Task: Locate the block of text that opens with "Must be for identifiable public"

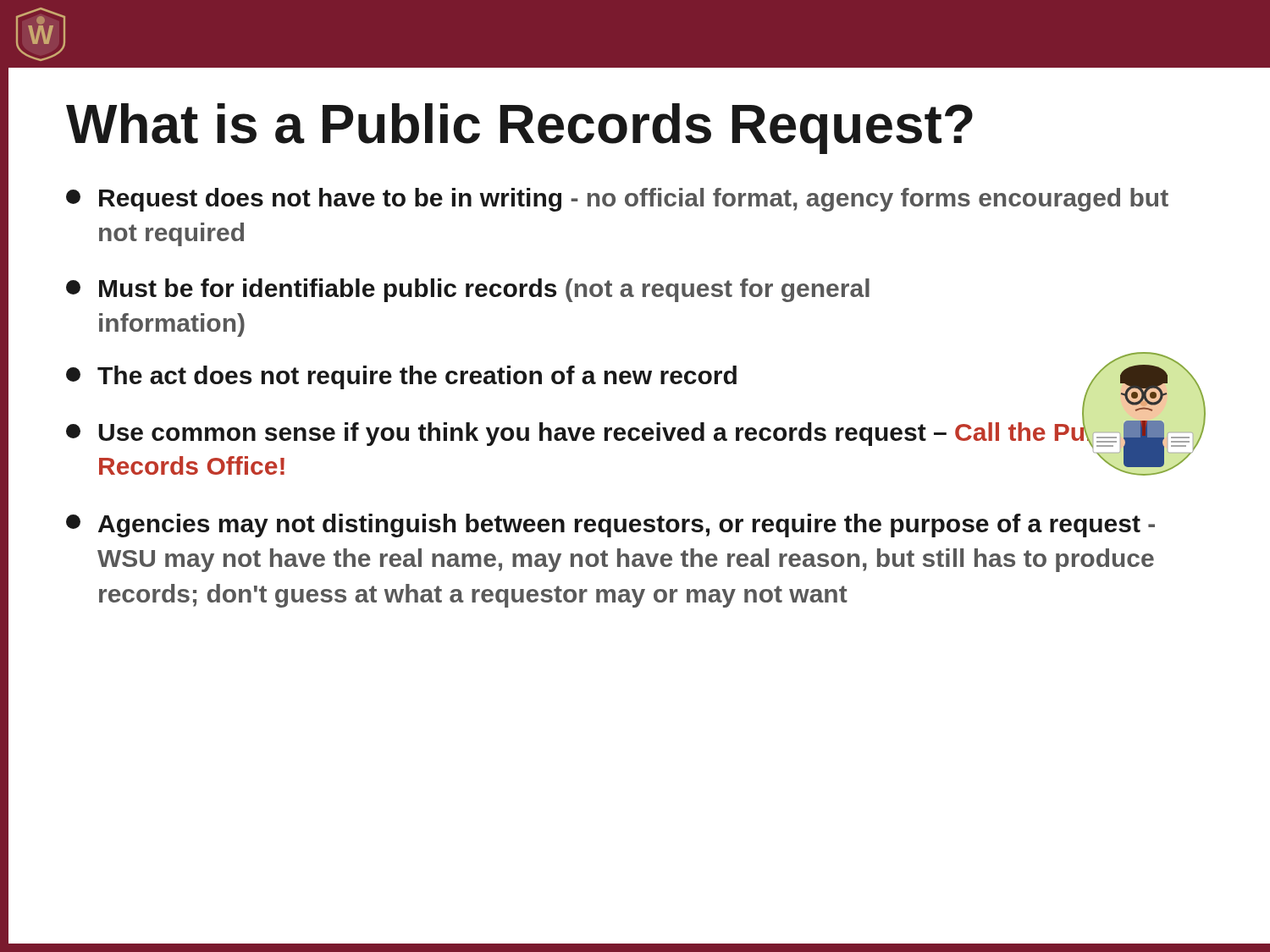Action: (526, 306)
